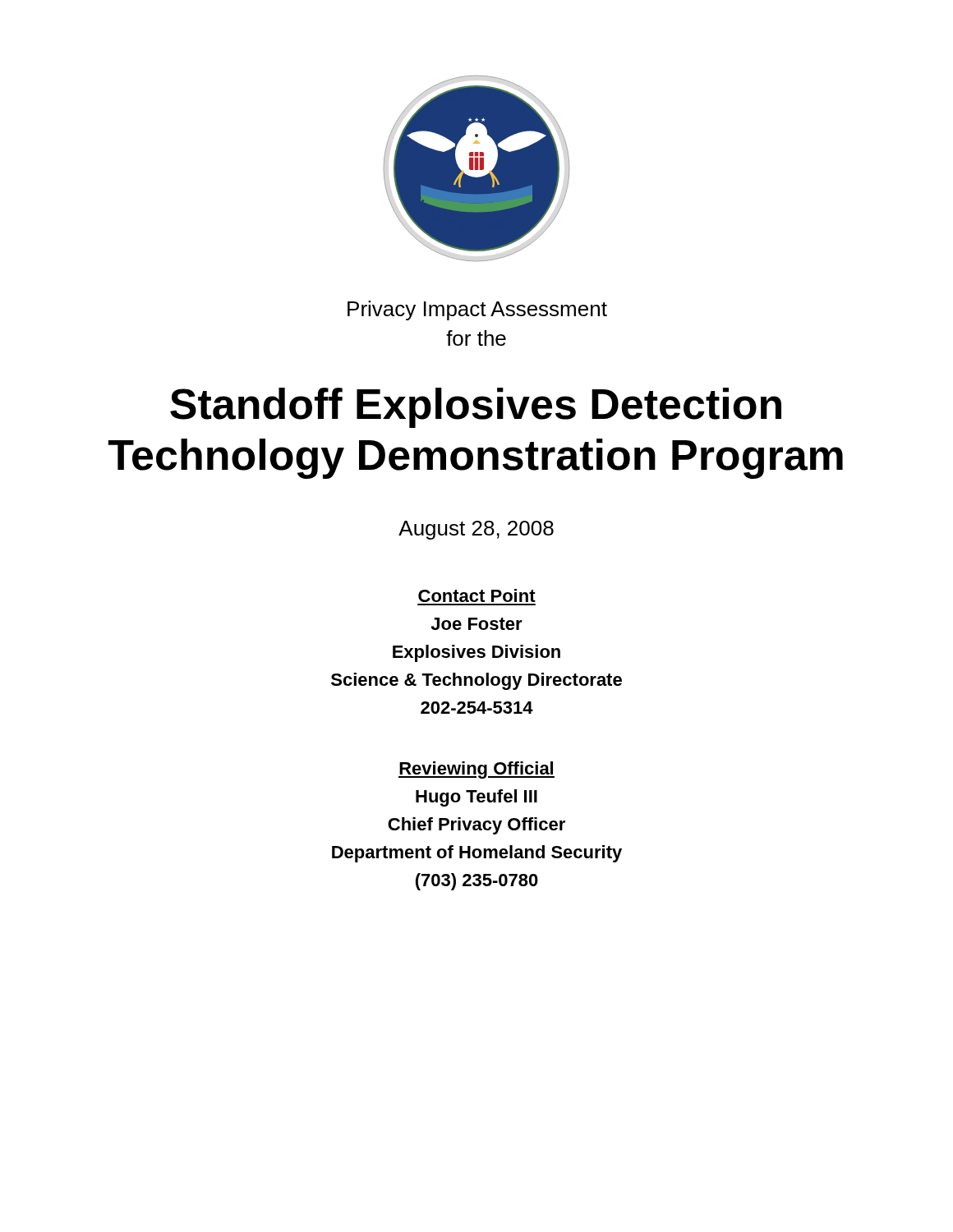Click on the text that says "August 28, 2008"
Viewport: 953px width, 1232px height.
point(476,528)
